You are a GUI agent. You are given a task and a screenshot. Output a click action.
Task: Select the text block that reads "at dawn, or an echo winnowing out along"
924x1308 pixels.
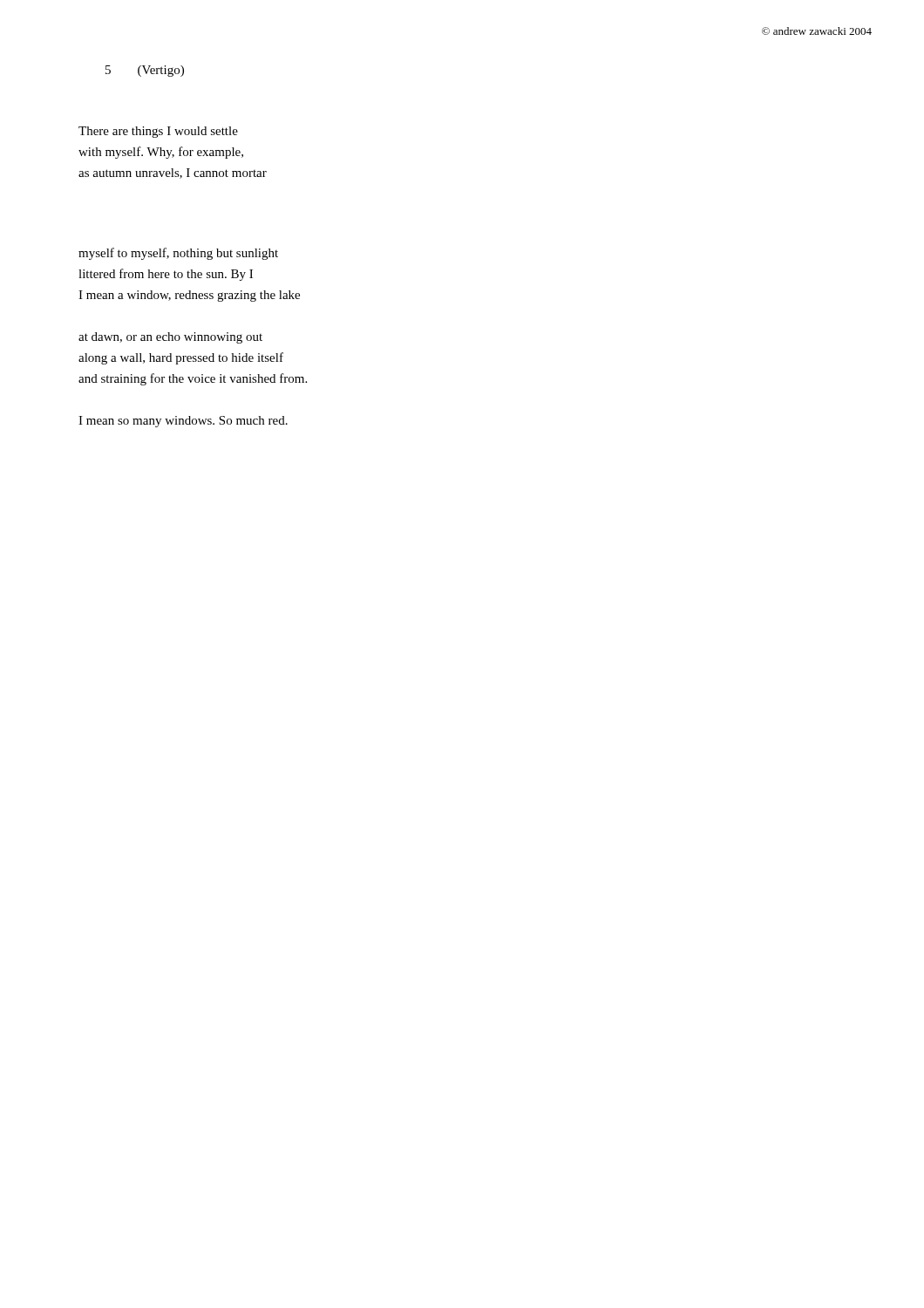[193, 358]
